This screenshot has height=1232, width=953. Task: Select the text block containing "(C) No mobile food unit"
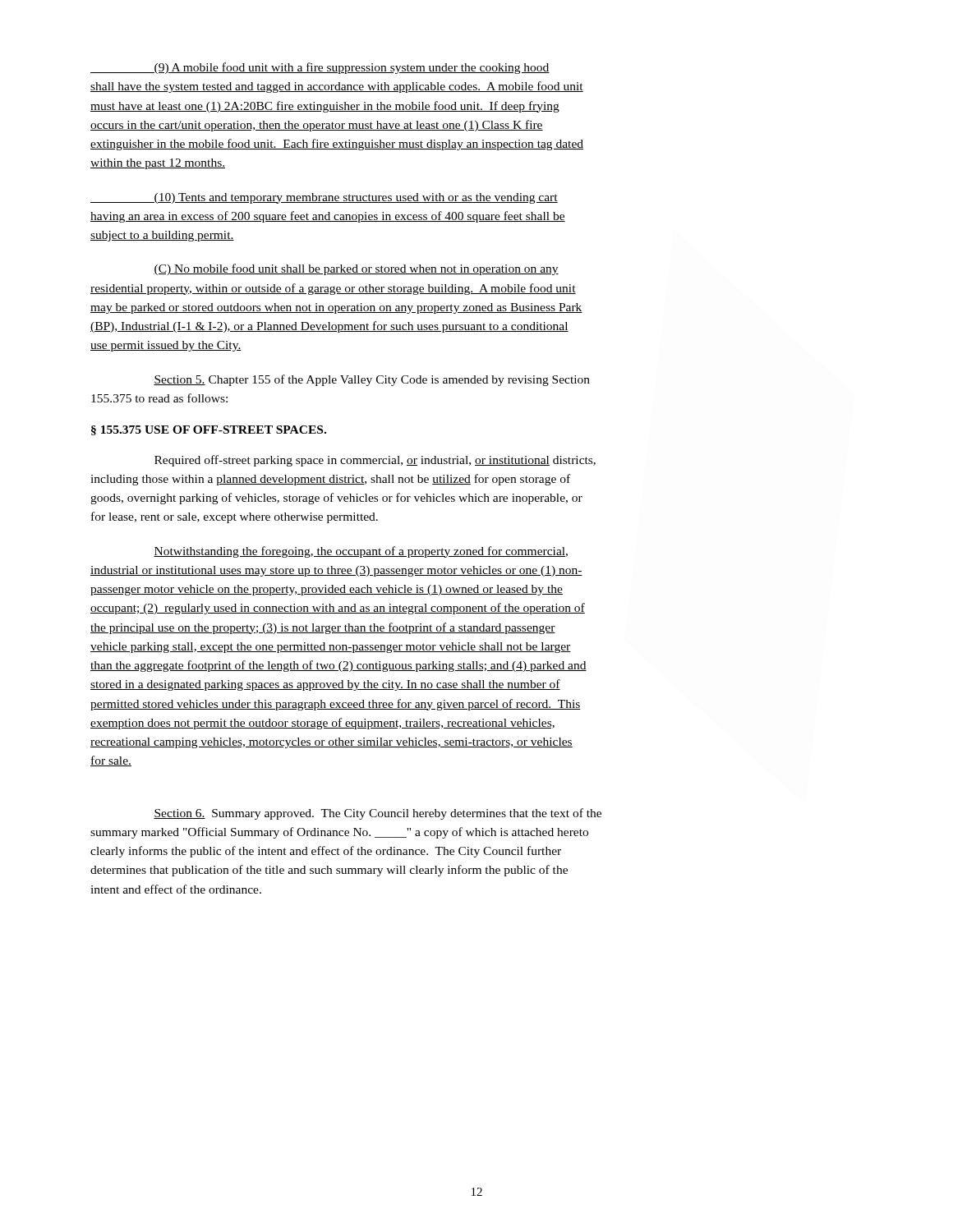coord(476,307)
